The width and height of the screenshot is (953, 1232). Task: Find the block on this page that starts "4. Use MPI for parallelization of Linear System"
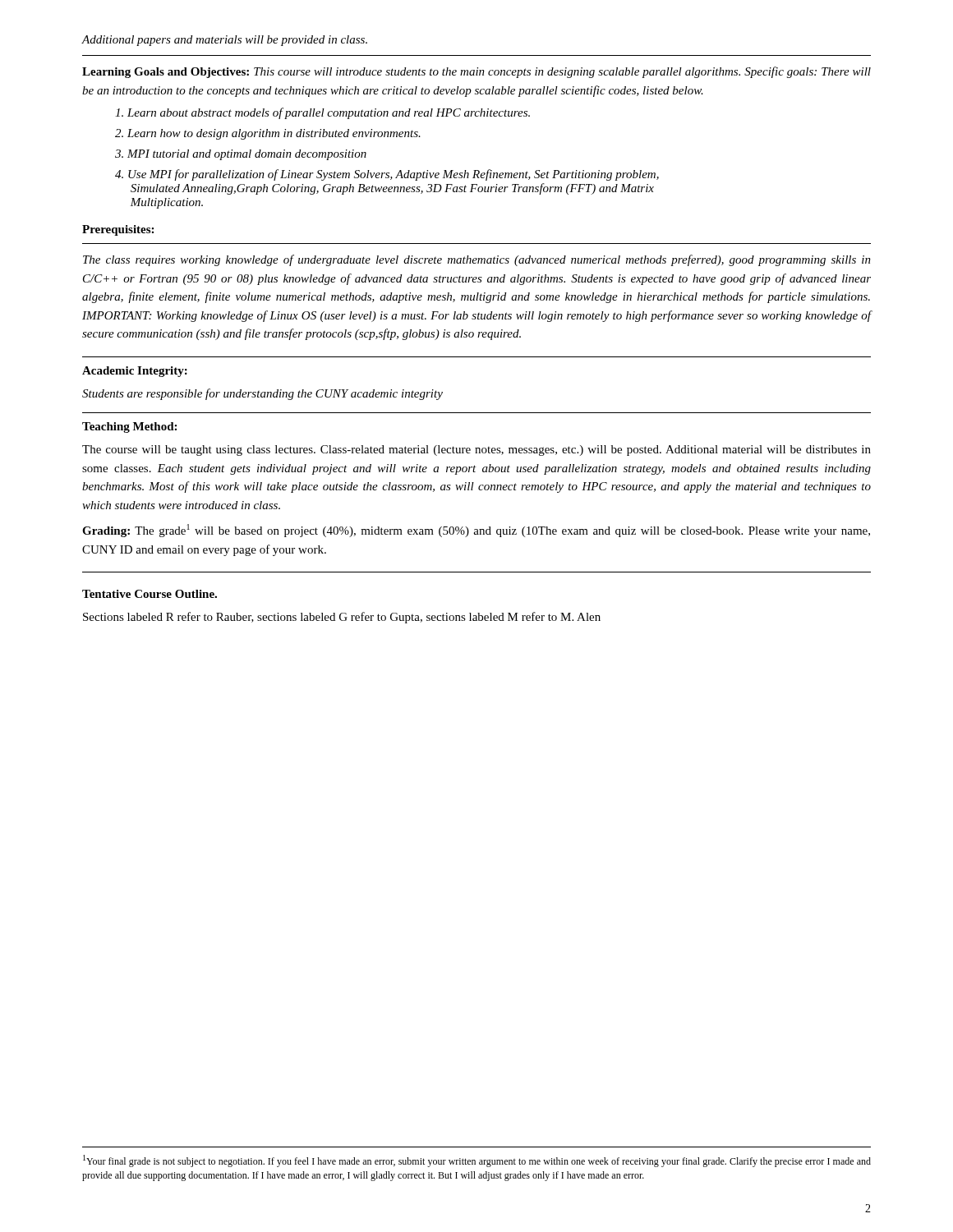pyautogui.click(x=387, y=188)
